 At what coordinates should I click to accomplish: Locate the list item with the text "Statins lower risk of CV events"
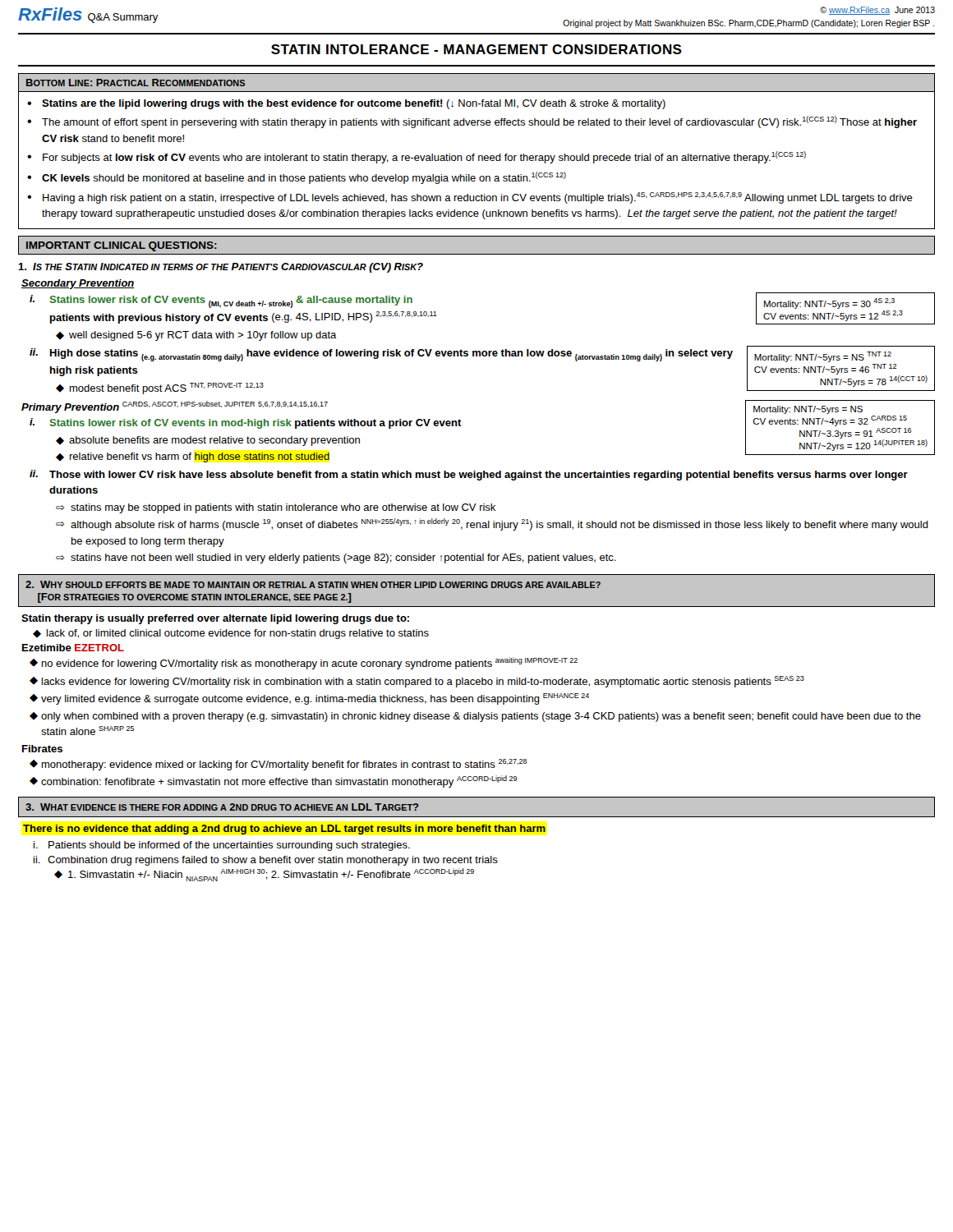[256, 424]
